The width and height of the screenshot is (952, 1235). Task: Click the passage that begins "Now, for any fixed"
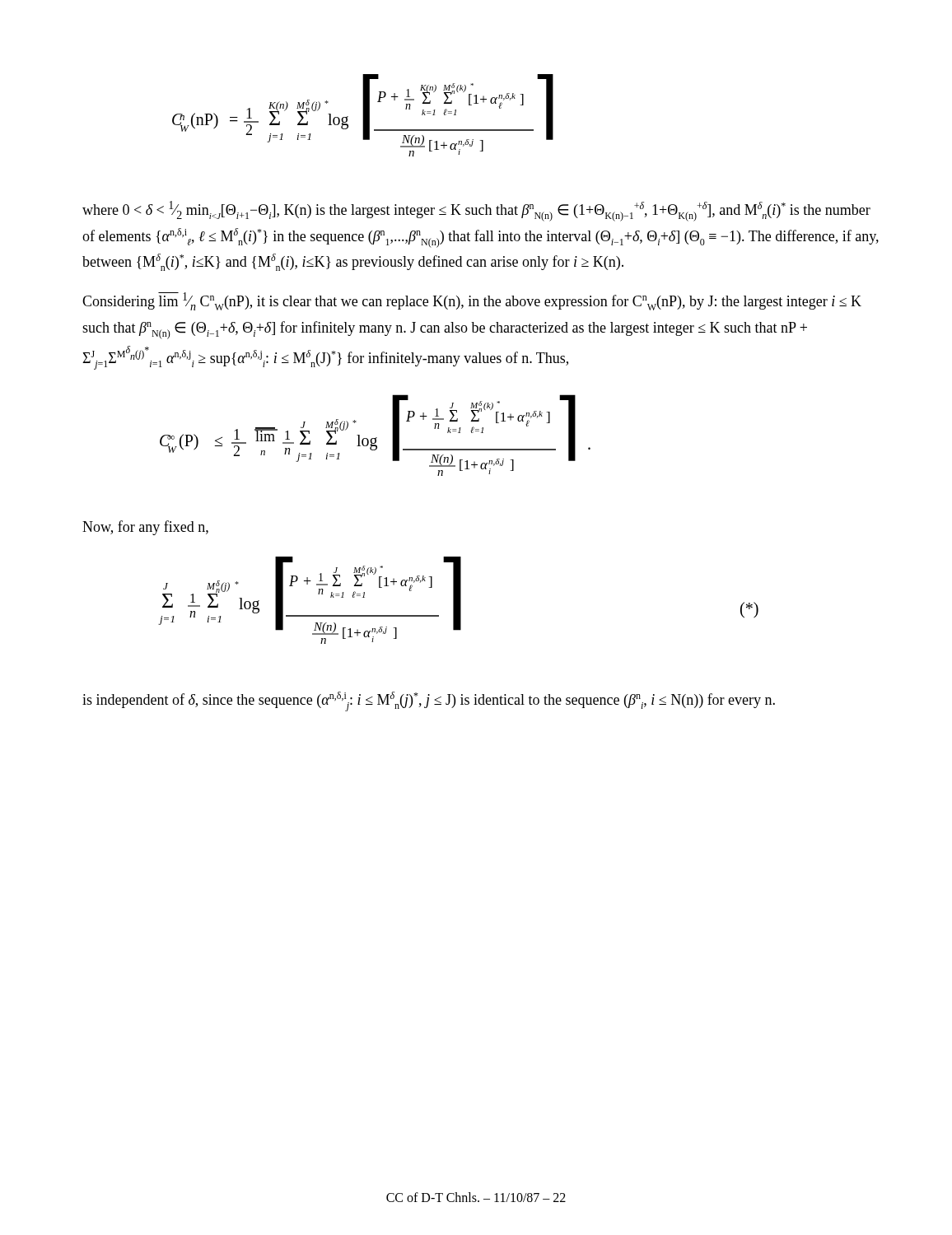pos(146,527)
